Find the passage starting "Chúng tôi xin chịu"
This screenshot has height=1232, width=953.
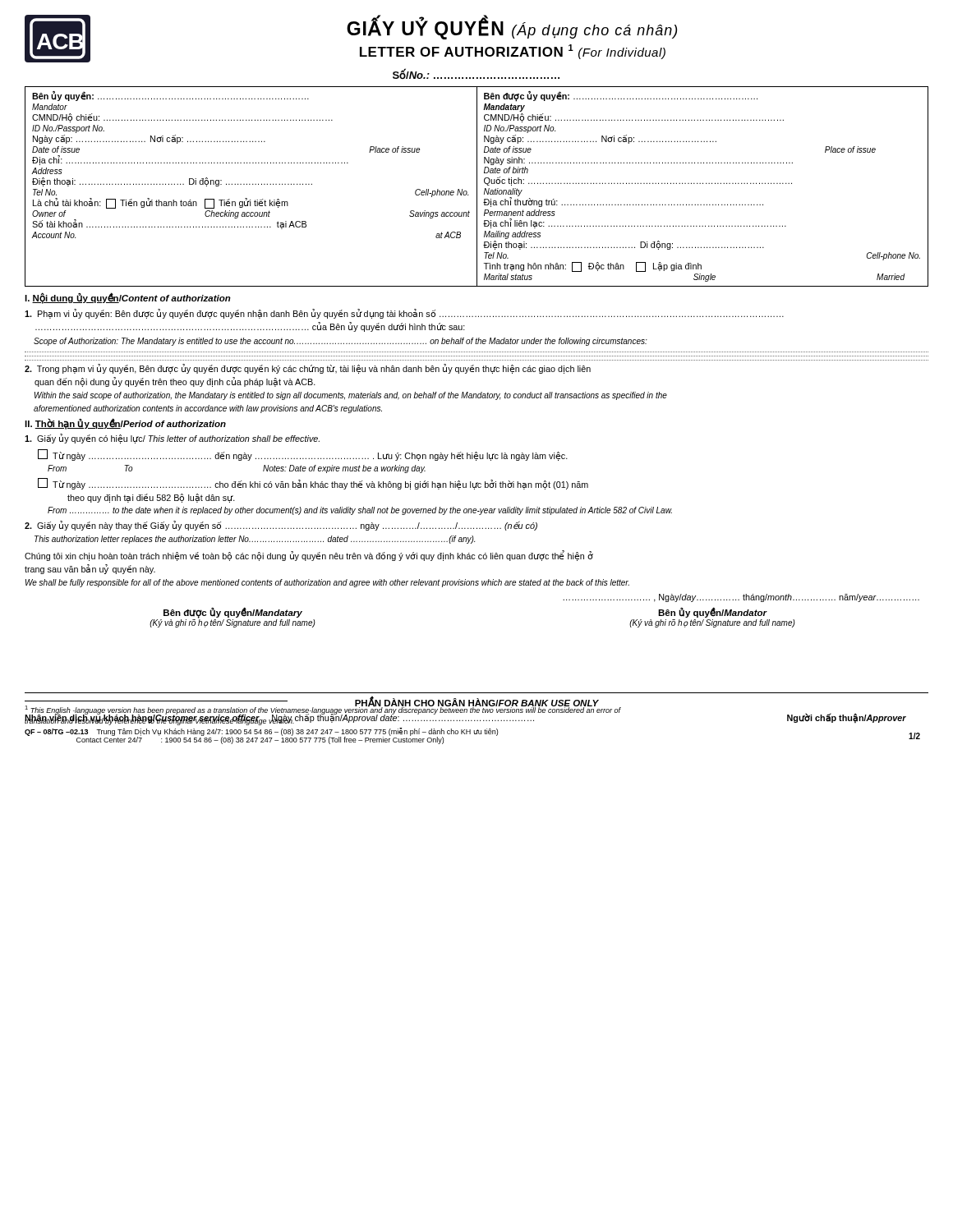(x=327, y=569)
